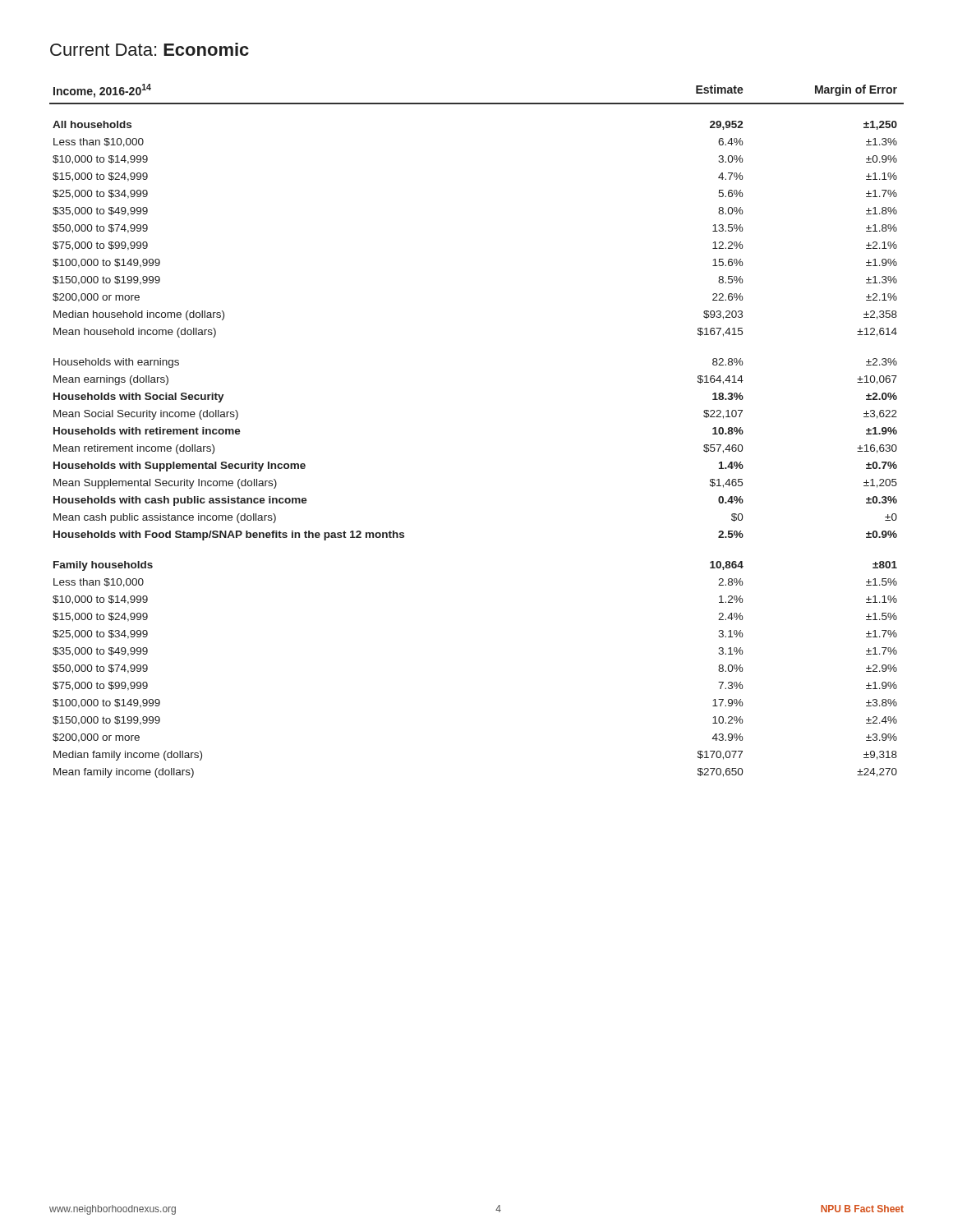The image size is (953, 1232).
Task: Find the table that mentions "$25,000 to $34,999"
Action: 476,429
